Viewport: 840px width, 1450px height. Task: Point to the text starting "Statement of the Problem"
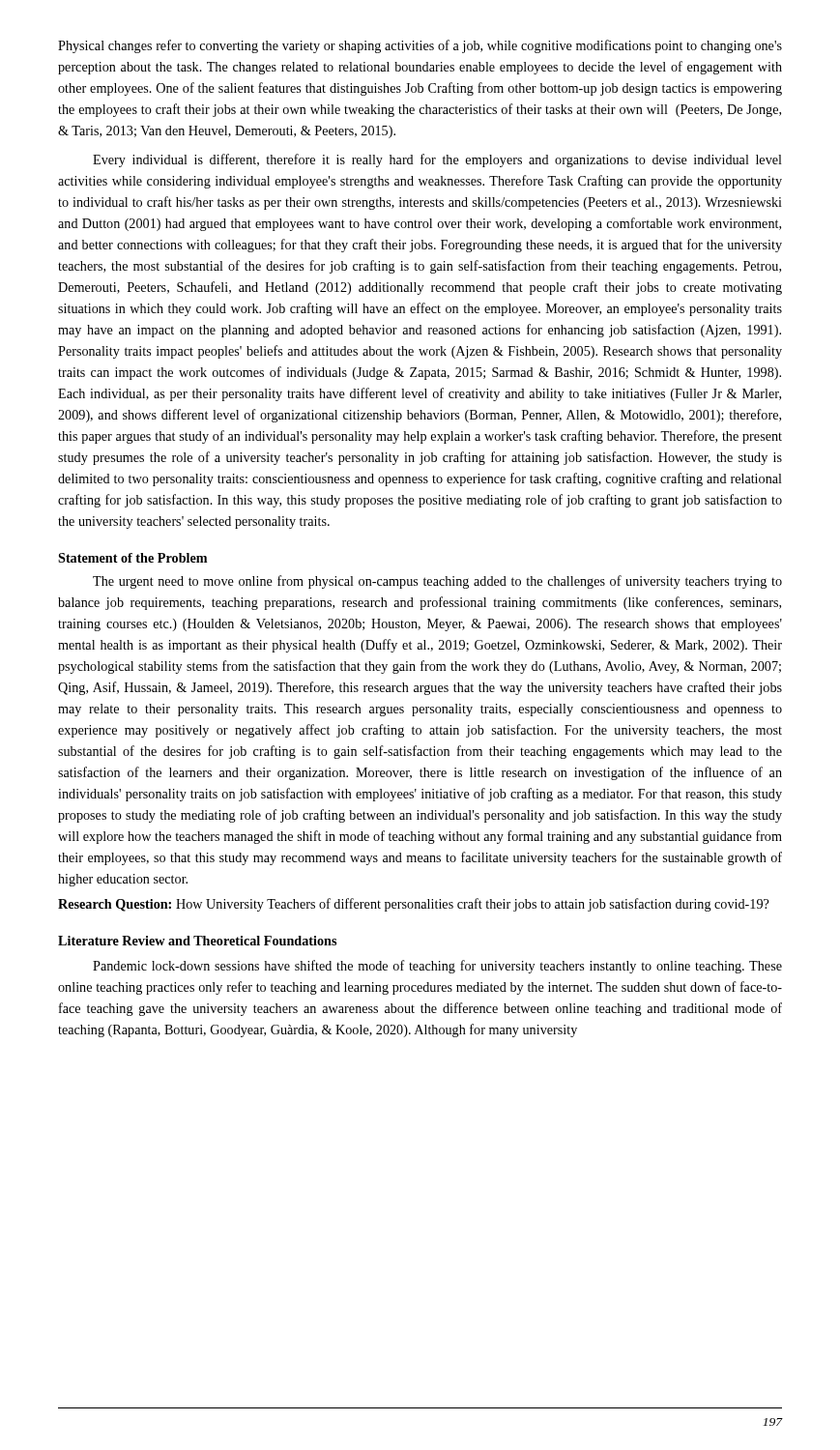pyautogui.click(x=132, y=558)
